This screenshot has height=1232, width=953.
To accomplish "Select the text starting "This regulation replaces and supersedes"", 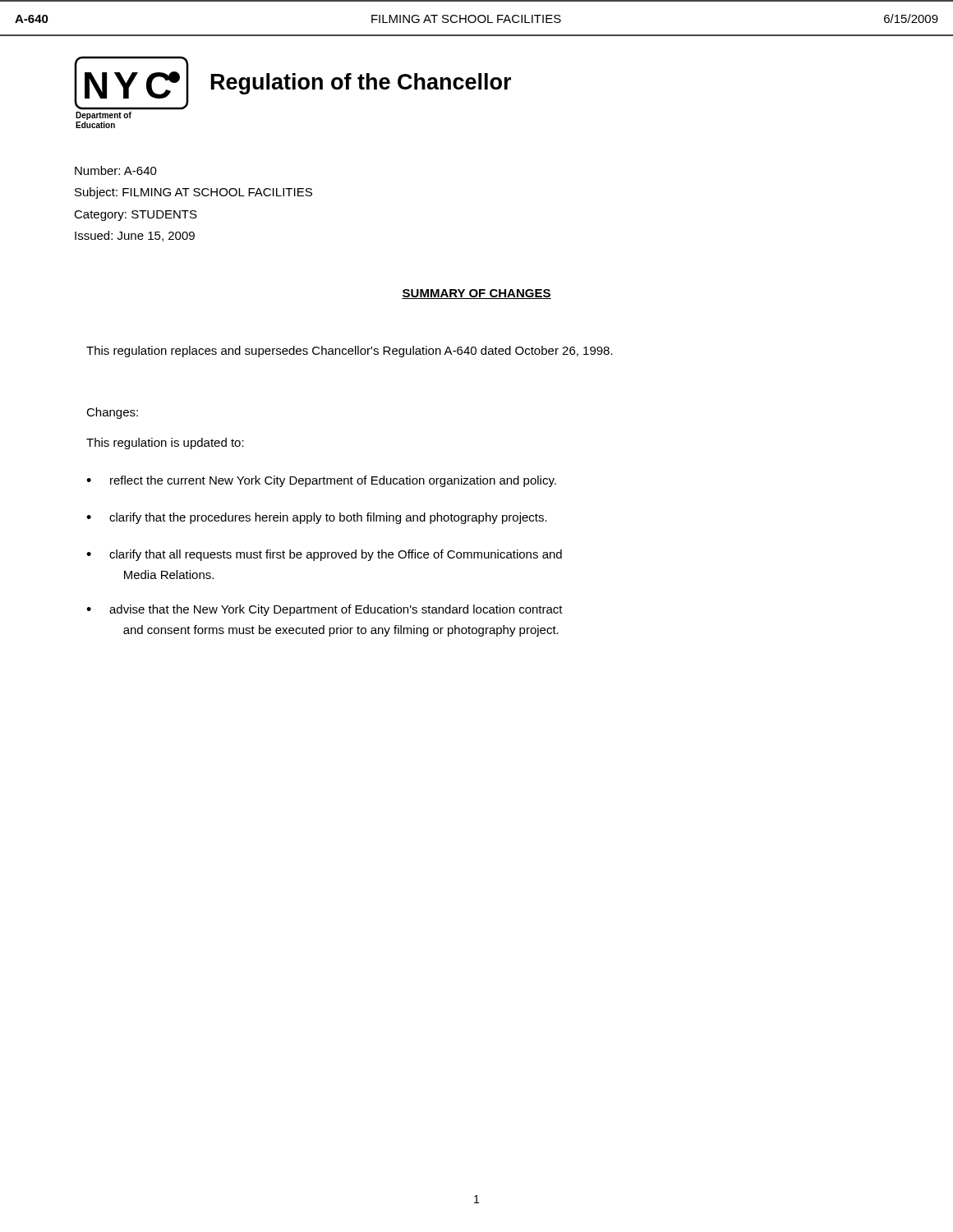I will click(x=350, y=350).
